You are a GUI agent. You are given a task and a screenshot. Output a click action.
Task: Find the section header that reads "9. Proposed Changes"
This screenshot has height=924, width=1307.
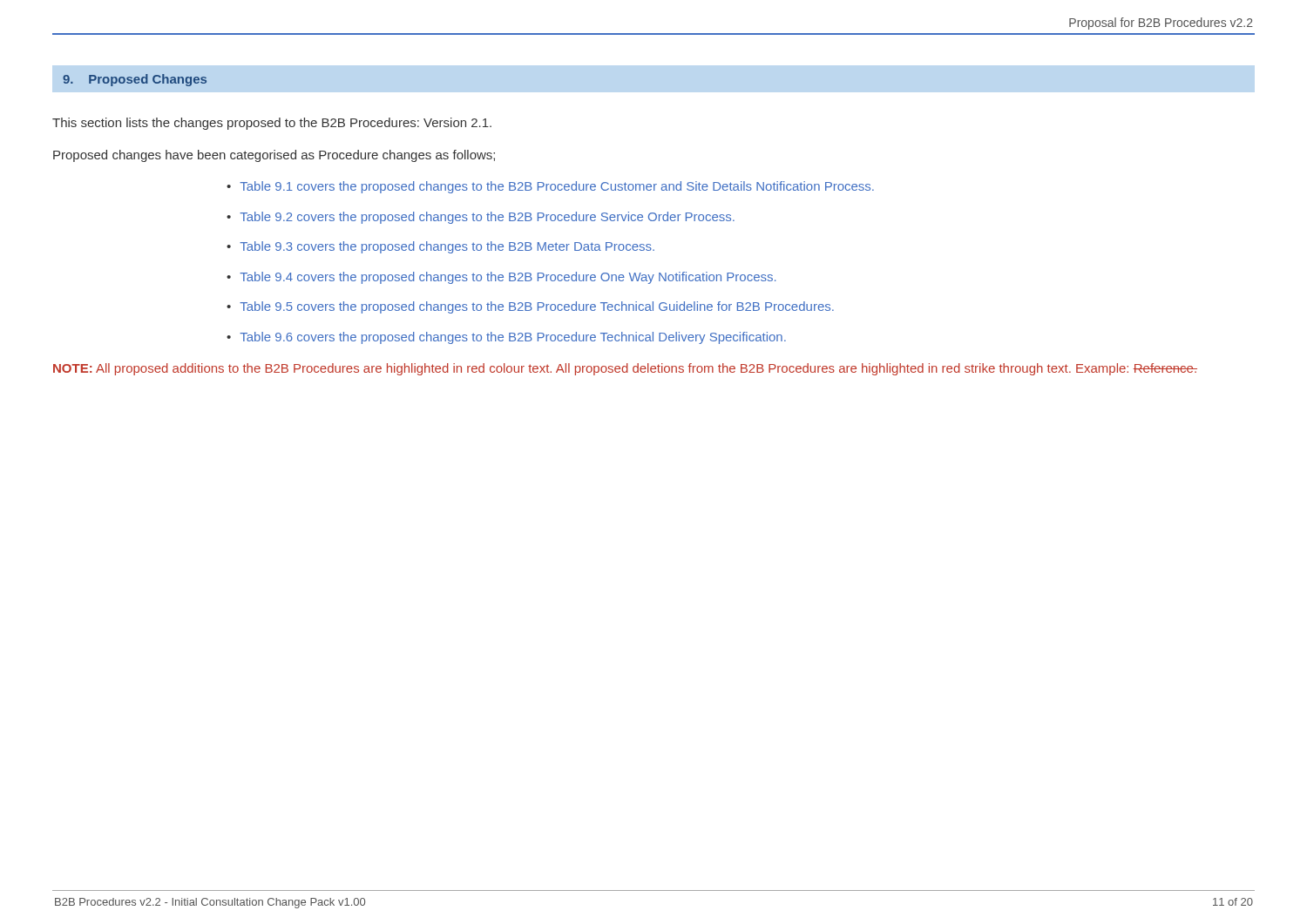click(x=135, y=79)
